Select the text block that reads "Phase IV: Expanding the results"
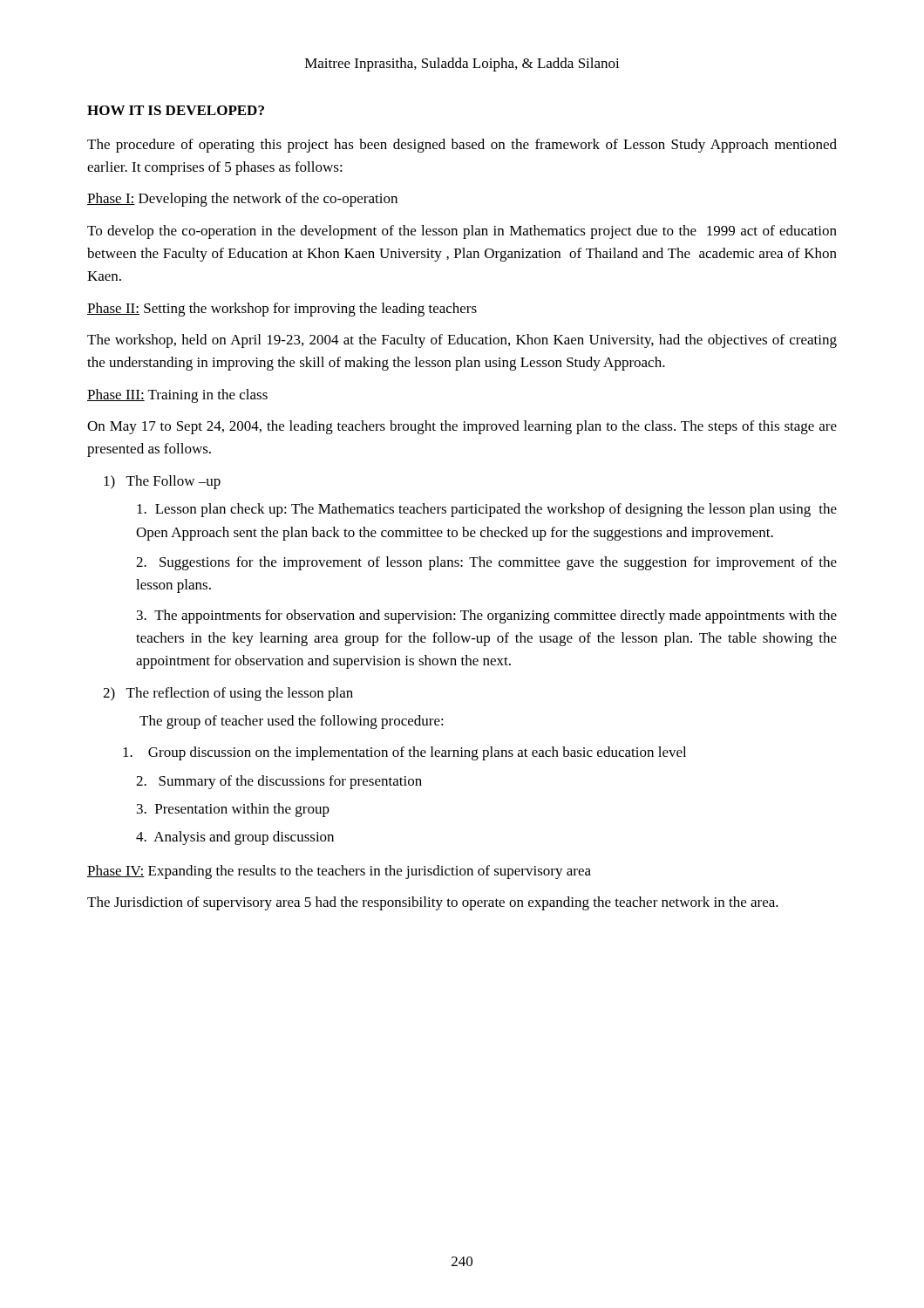The height and width of the screenshot is (1308, 924). tap(339, 870)
